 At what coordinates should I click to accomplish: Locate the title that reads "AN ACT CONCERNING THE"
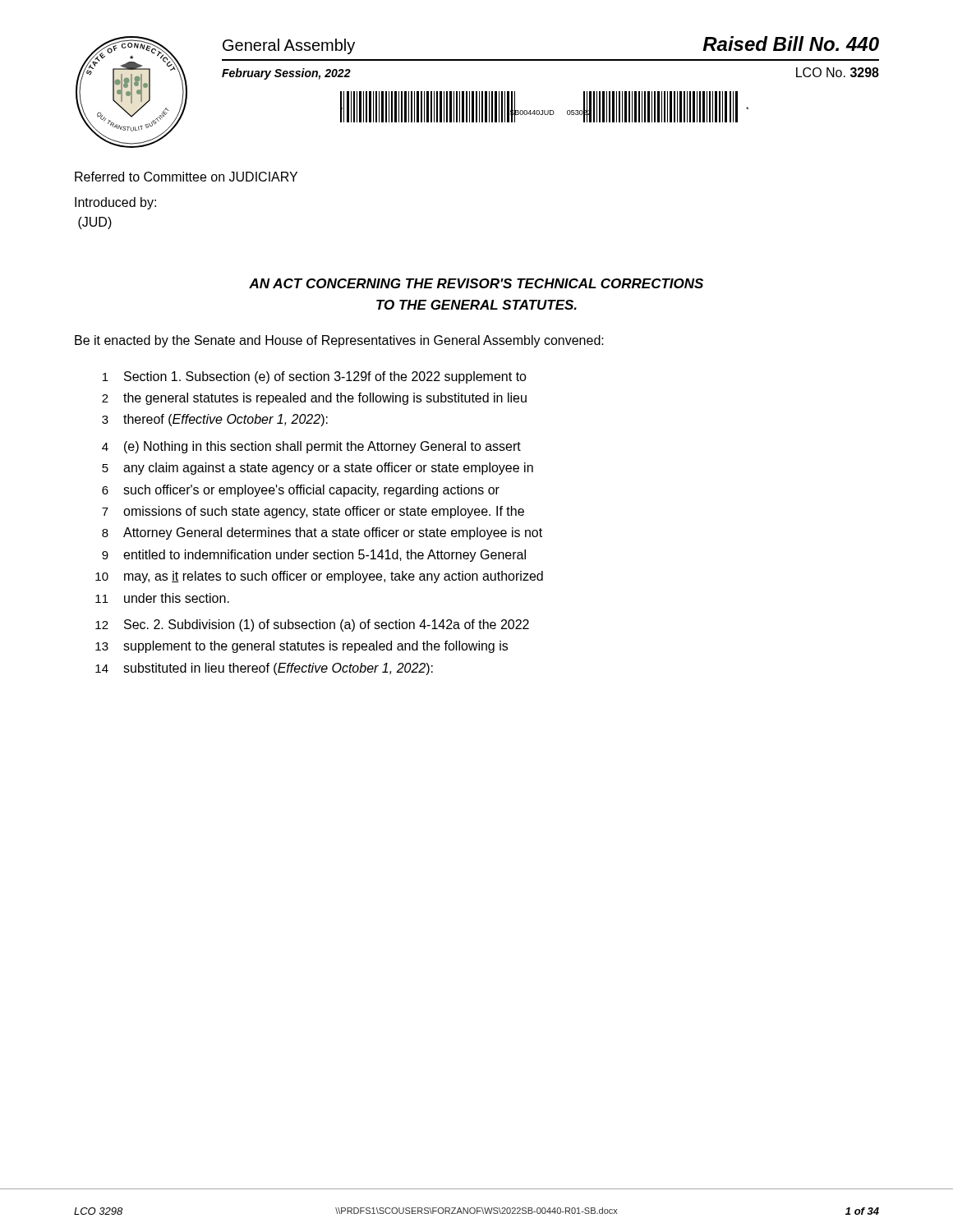[x=476, y=294]
